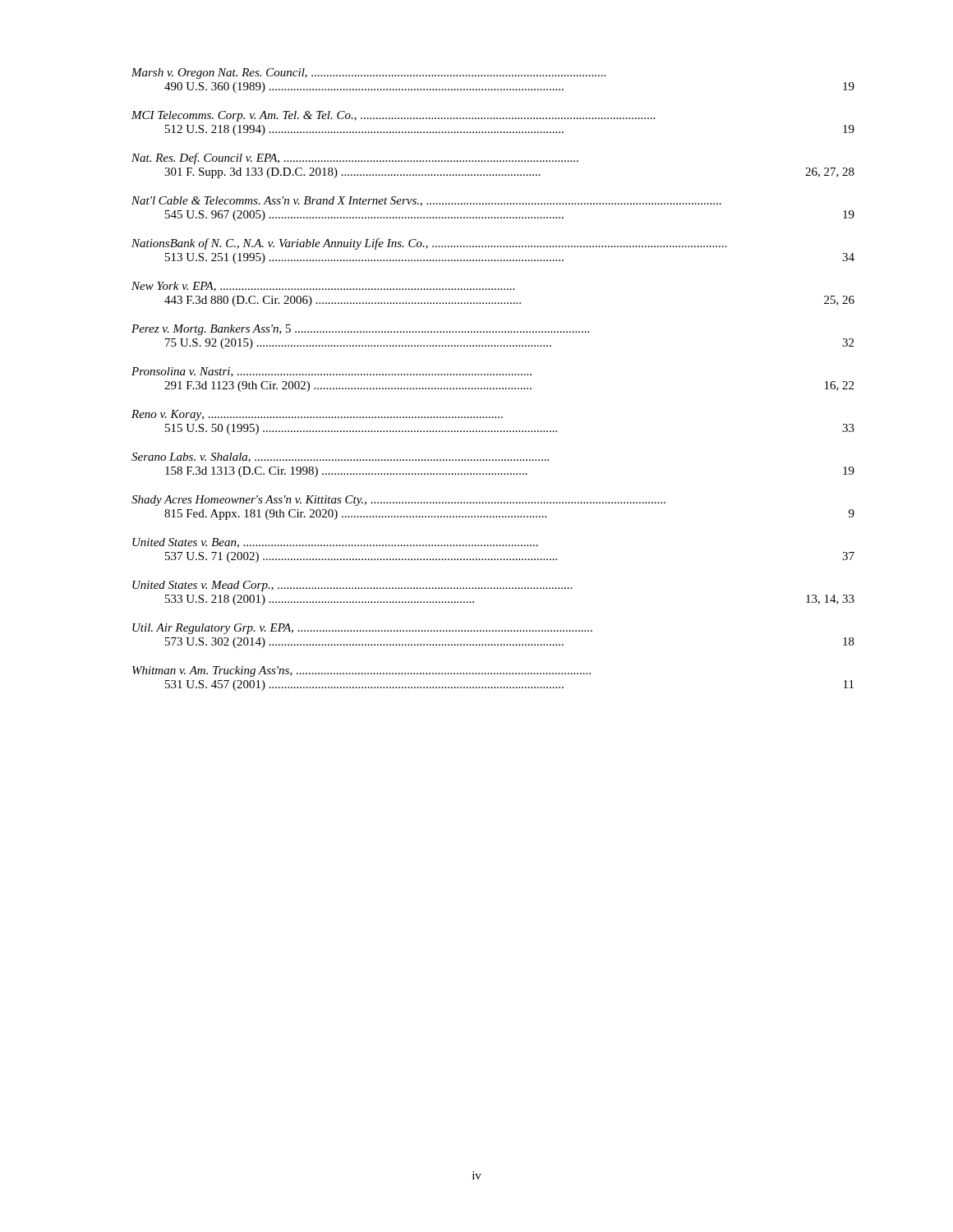Locate the passage starting "Marsh v. Oregon Nat. Res."

(476, 80)
